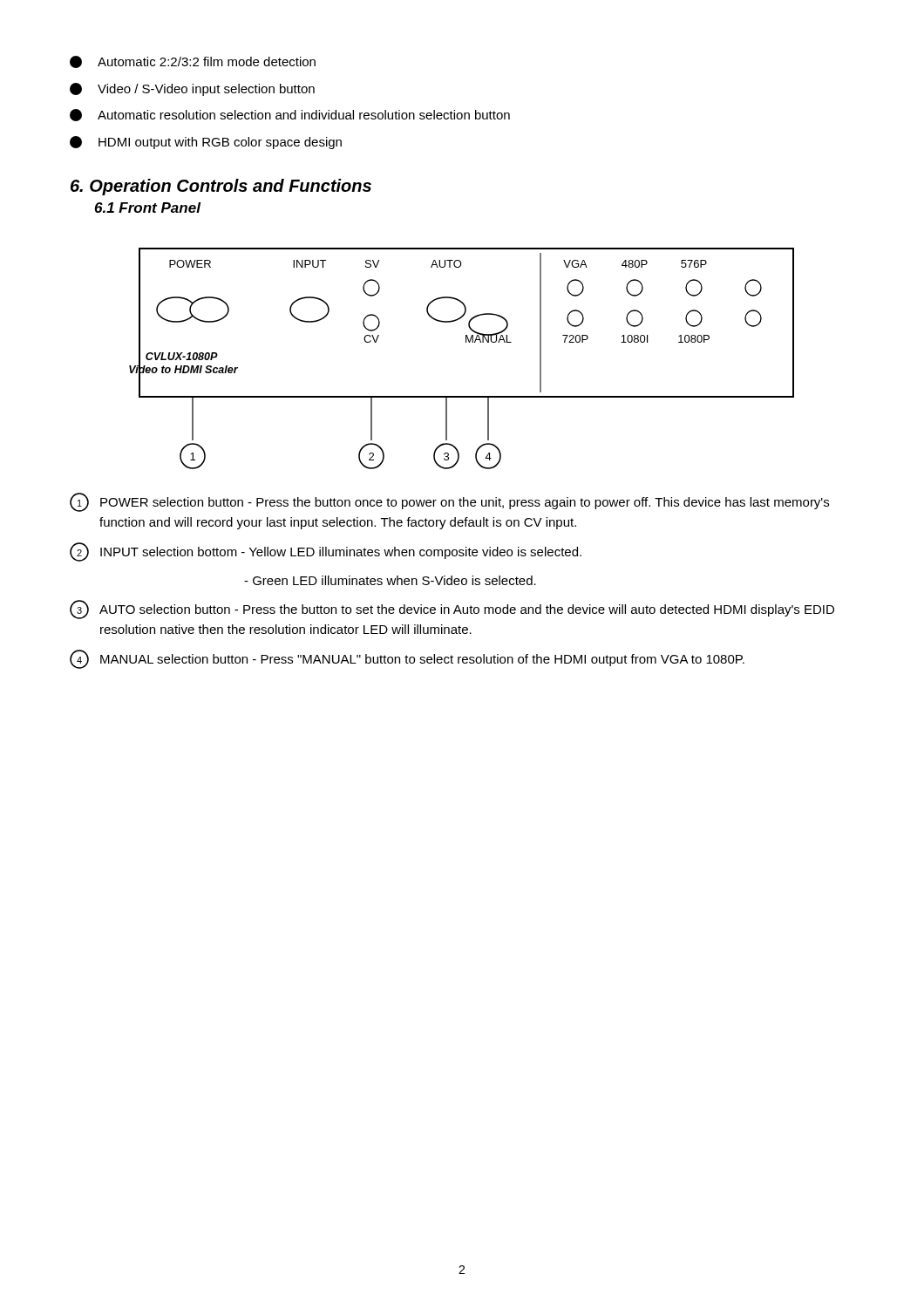Click on the passage starting "Automatic 2:2/3:2 film mode detection"
Viewport: 924px width, 1308px height.
[193, 62]
